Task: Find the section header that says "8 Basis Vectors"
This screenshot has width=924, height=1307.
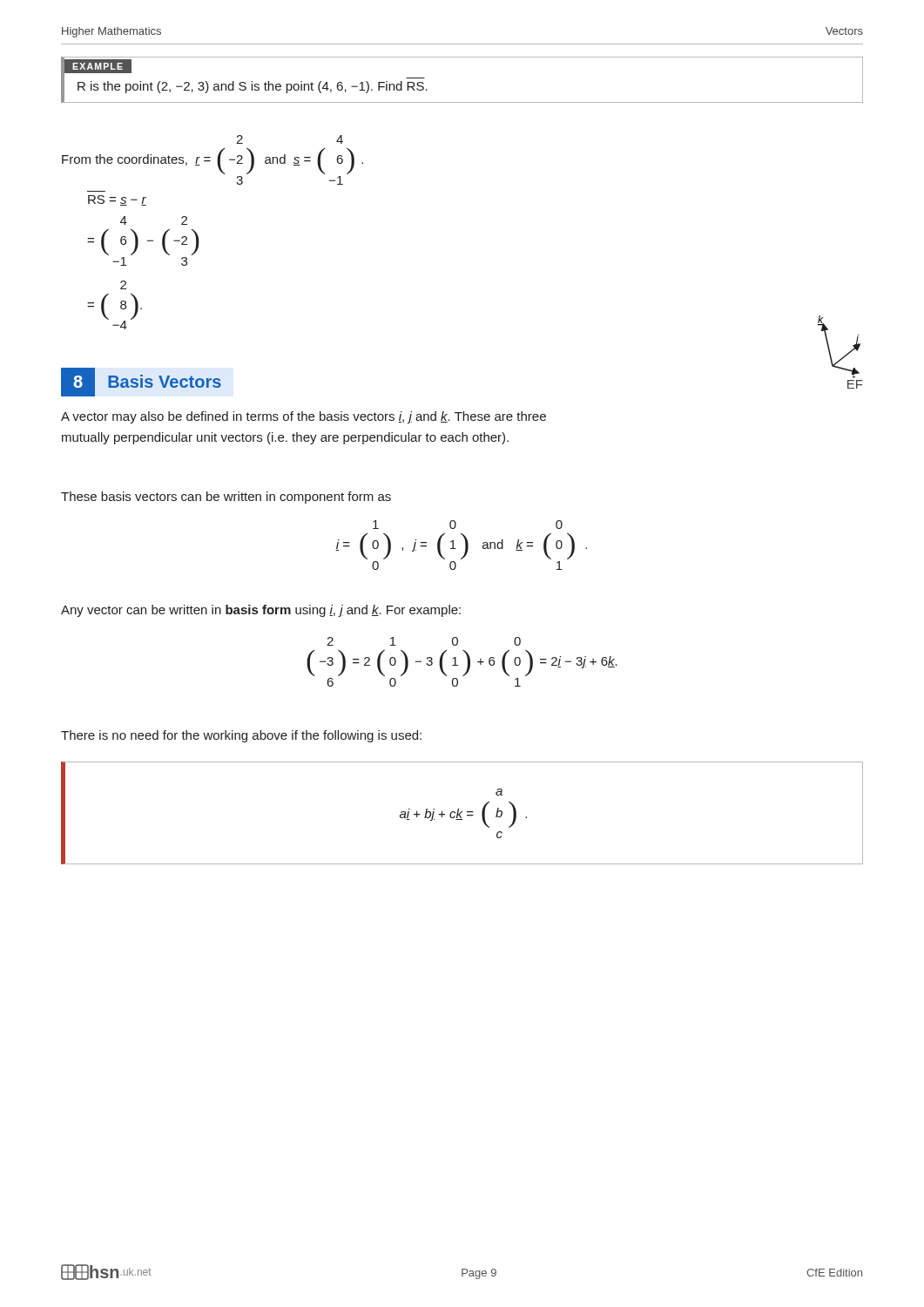Action: point(147,382)
